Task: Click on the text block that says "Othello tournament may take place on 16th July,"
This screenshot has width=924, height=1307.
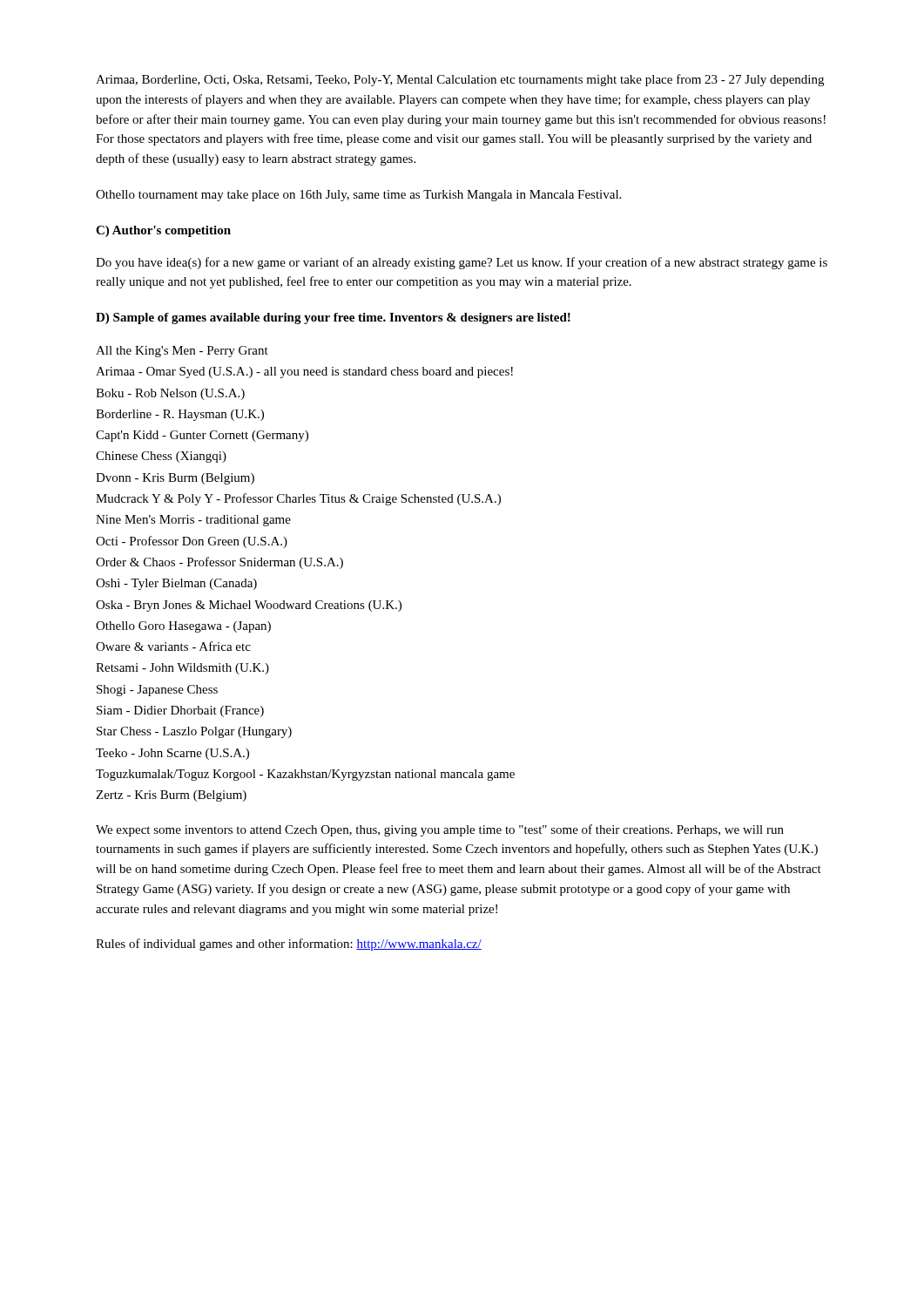Action: pyautogui.click(x=359, y=194)
